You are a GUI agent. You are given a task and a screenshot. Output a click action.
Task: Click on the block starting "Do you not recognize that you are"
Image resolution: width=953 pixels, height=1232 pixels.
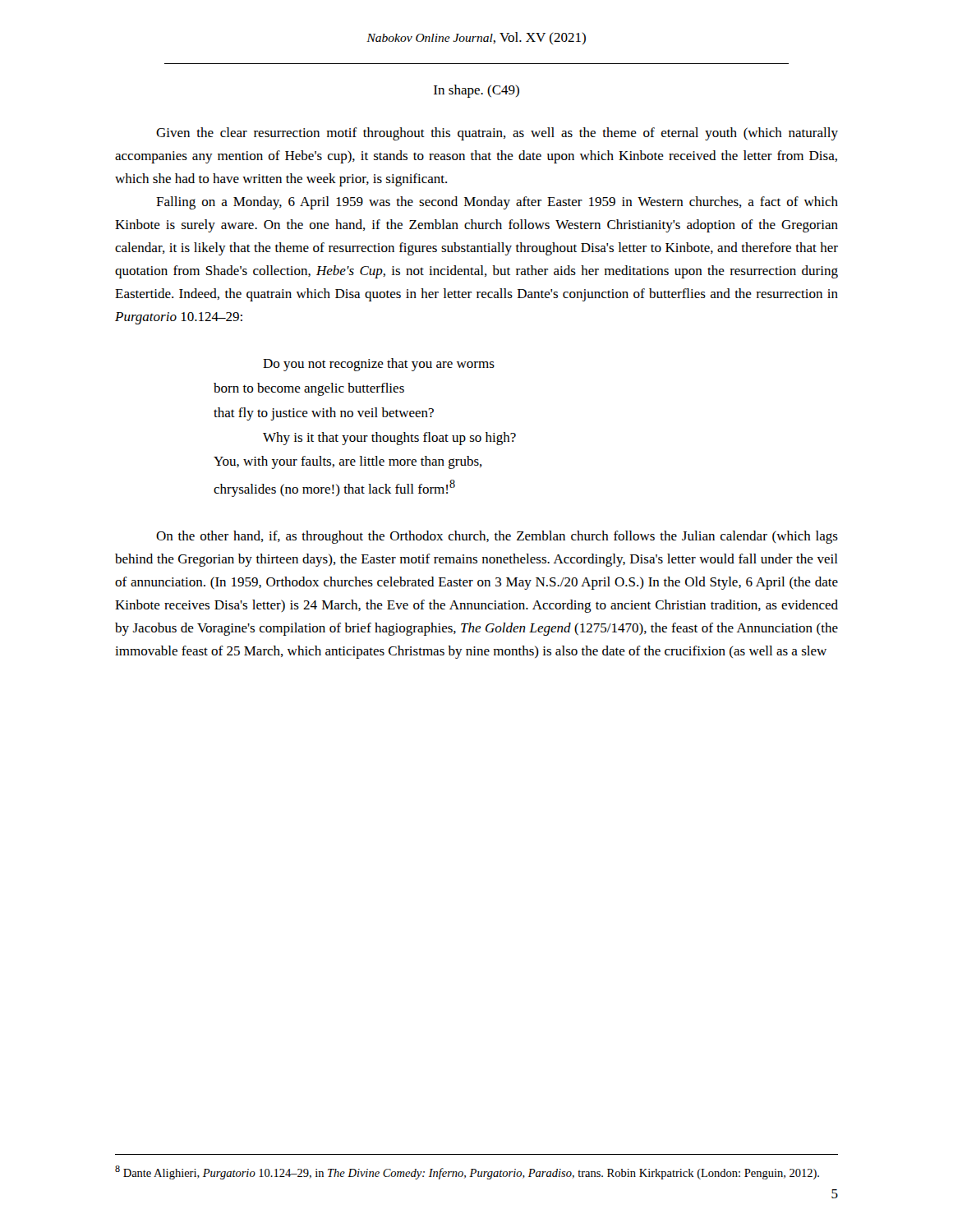point(379,365)
